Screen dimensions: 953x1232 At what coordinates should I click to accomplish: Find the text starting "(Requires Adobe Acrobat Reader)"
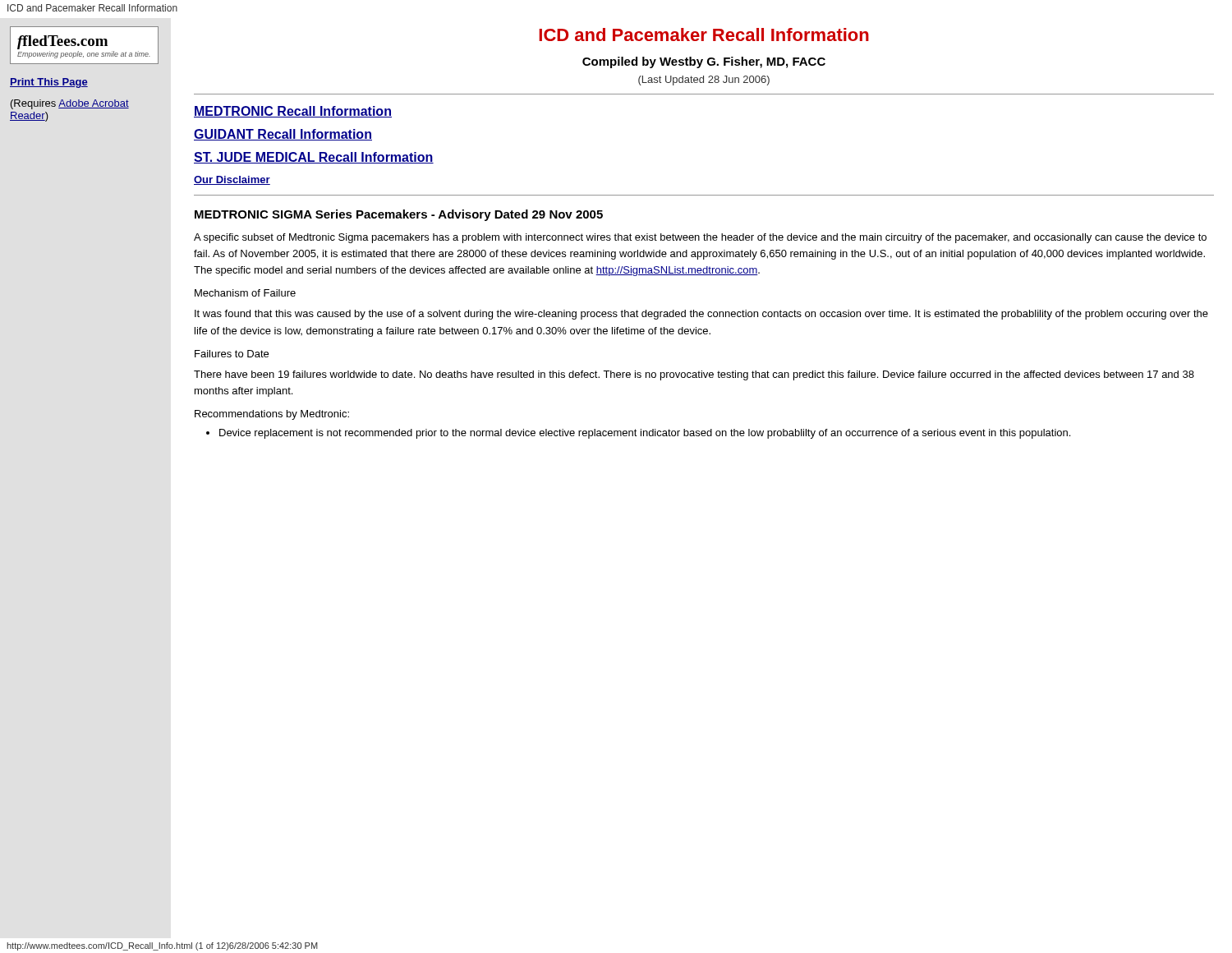[x=69, y=109]
